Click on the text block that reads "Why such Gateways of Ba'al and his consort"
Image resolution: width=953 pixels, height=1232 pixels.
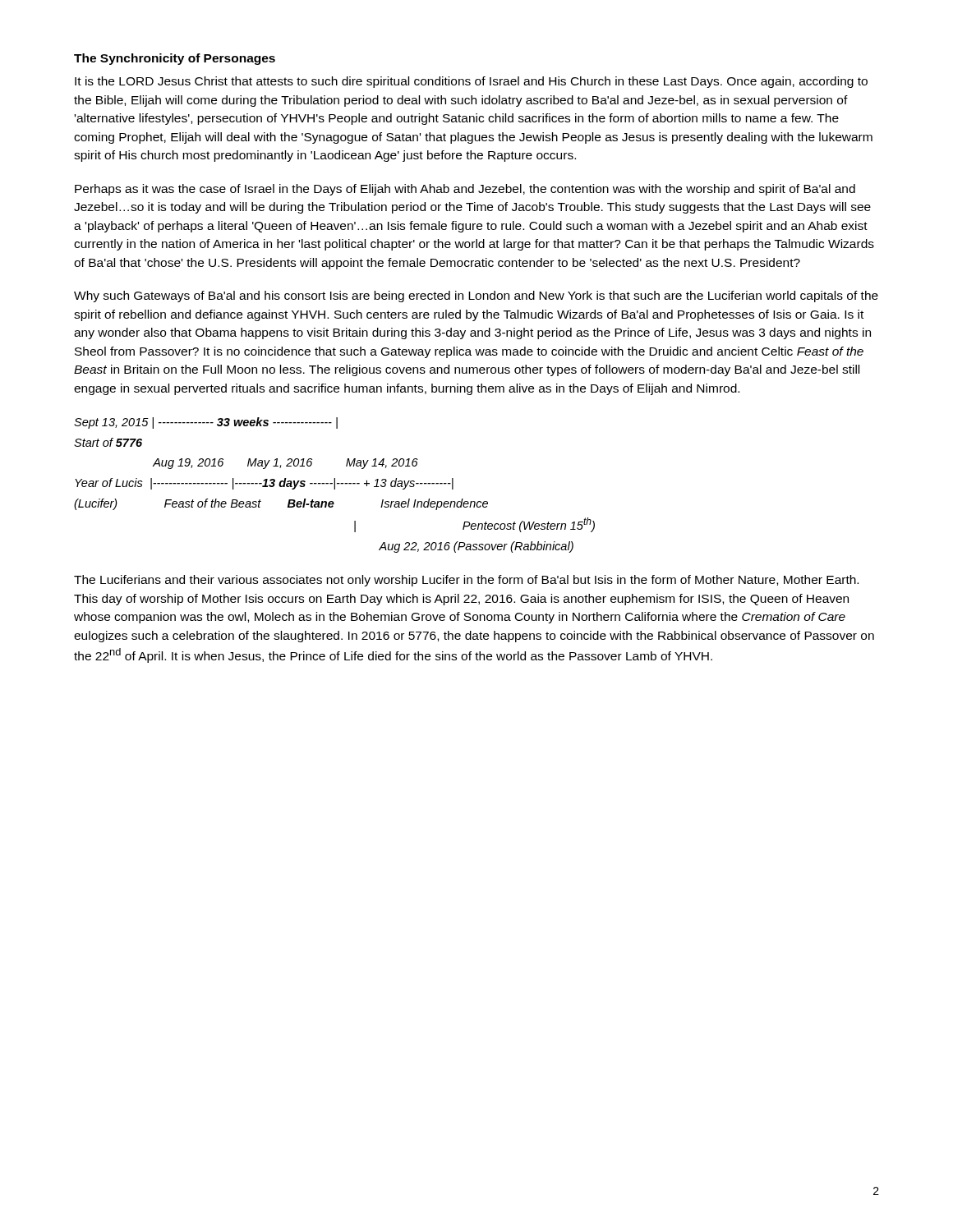pos(476,342)
